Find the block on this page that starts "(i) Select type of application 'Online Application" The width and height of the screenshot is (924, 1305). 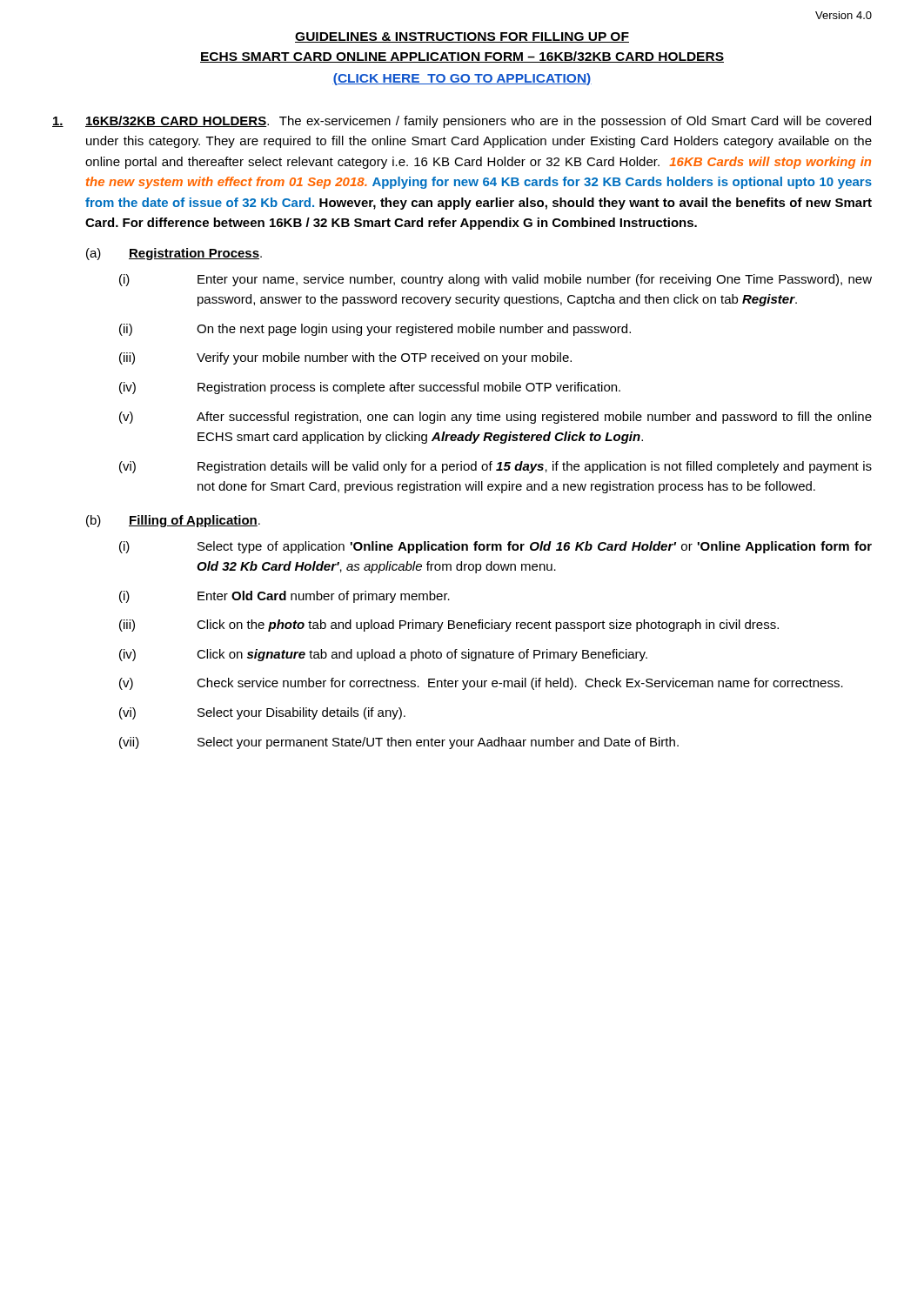(462, 556)
